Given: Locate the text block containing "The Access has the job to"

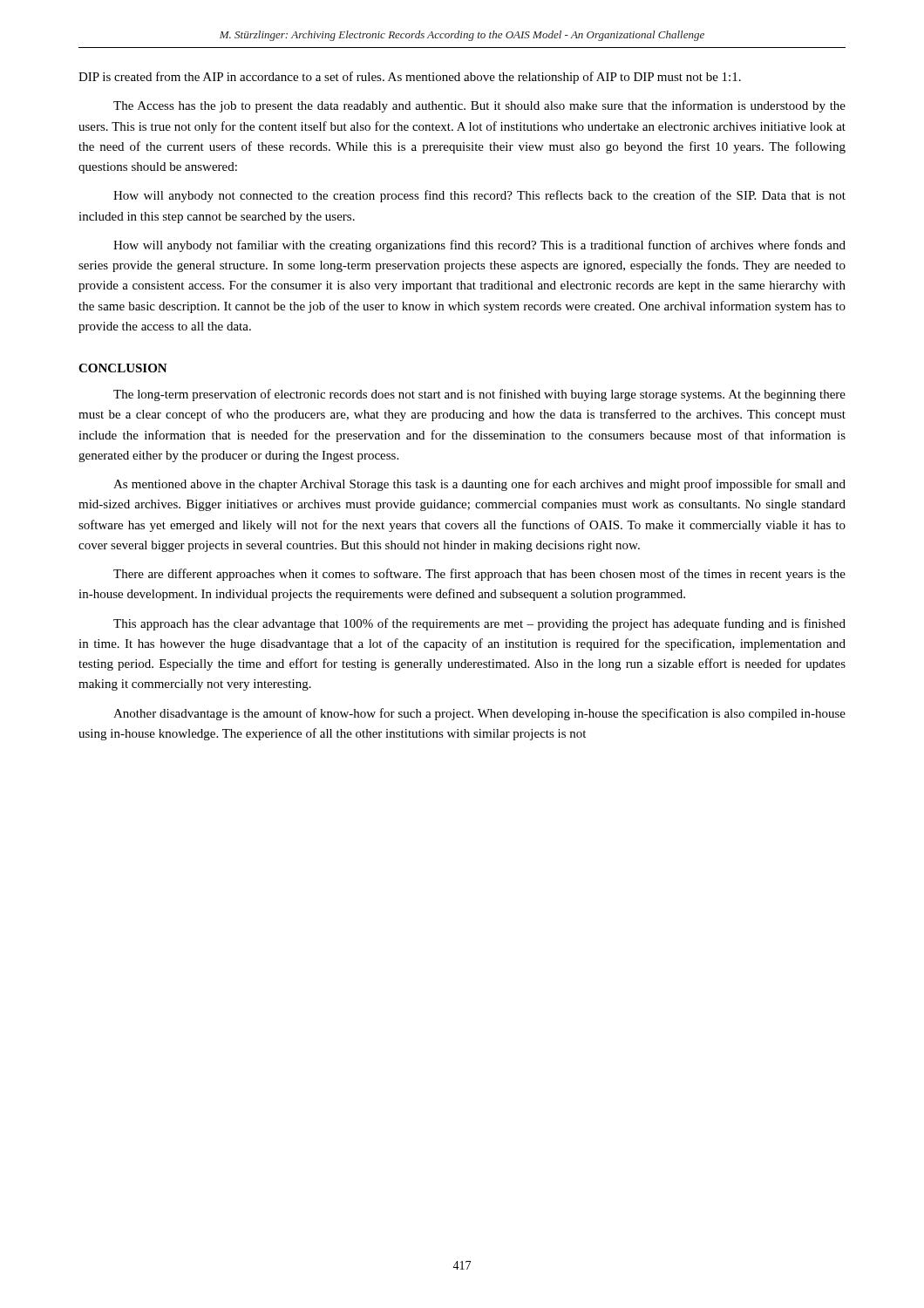Looking at the screenshot, I should tap(462, 136).
